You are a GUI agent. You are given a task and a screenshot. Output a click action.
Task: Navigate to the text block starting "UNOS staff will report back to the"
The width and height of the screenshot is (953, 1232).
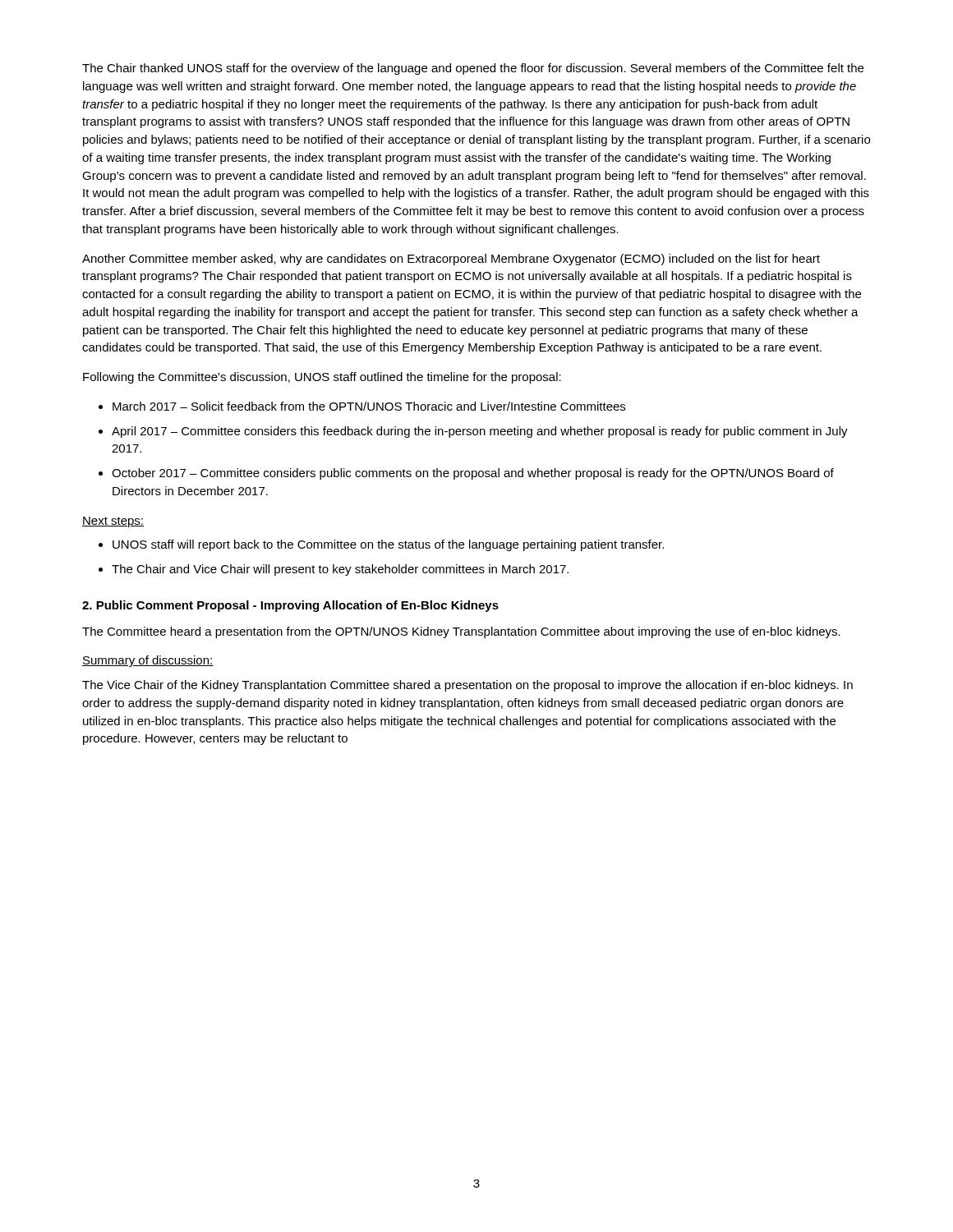pyautogui.click(x=388, y=544)
